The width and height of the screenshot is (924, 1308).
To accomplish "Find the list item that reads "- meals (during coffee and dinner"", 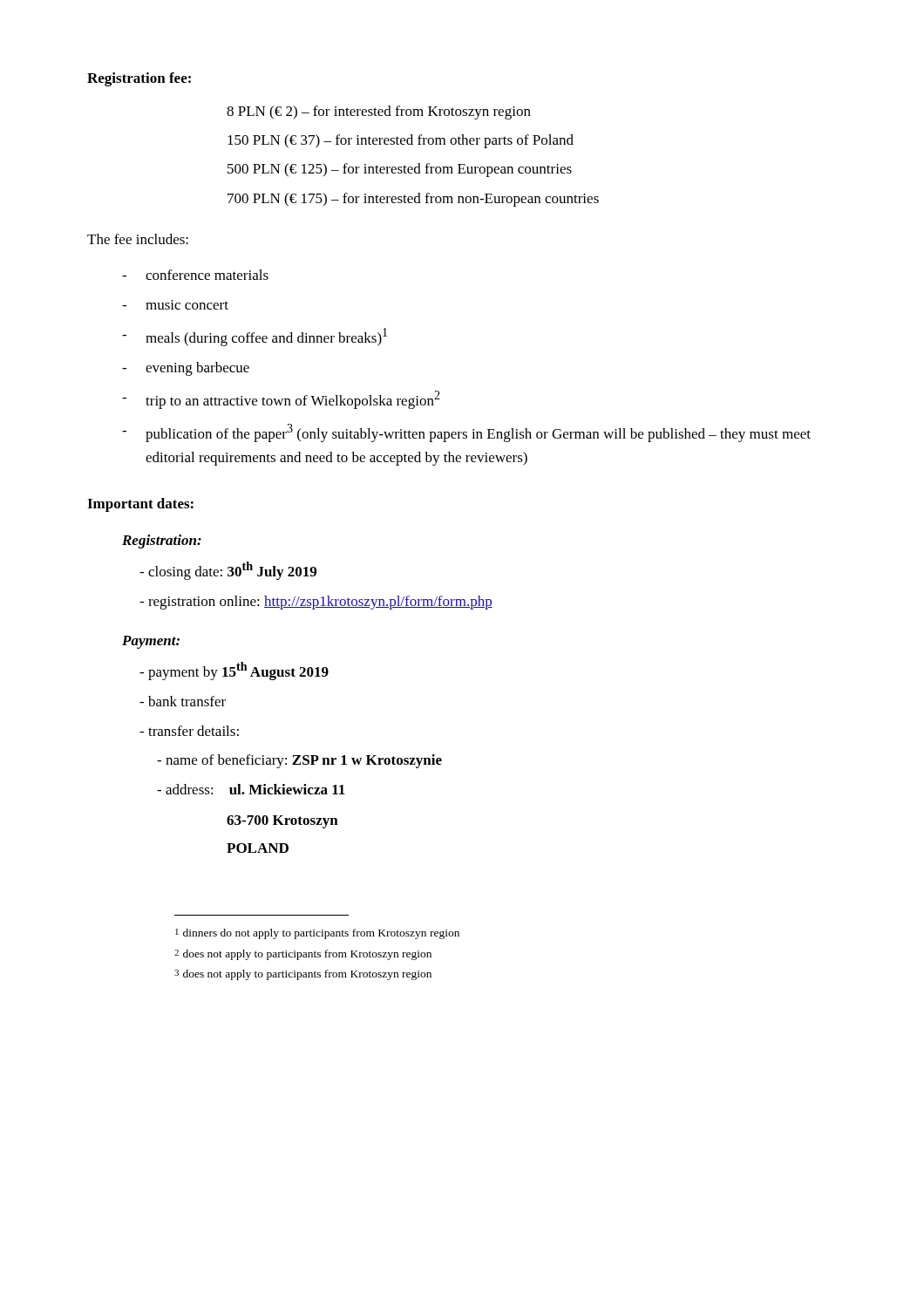I will 255,337.
